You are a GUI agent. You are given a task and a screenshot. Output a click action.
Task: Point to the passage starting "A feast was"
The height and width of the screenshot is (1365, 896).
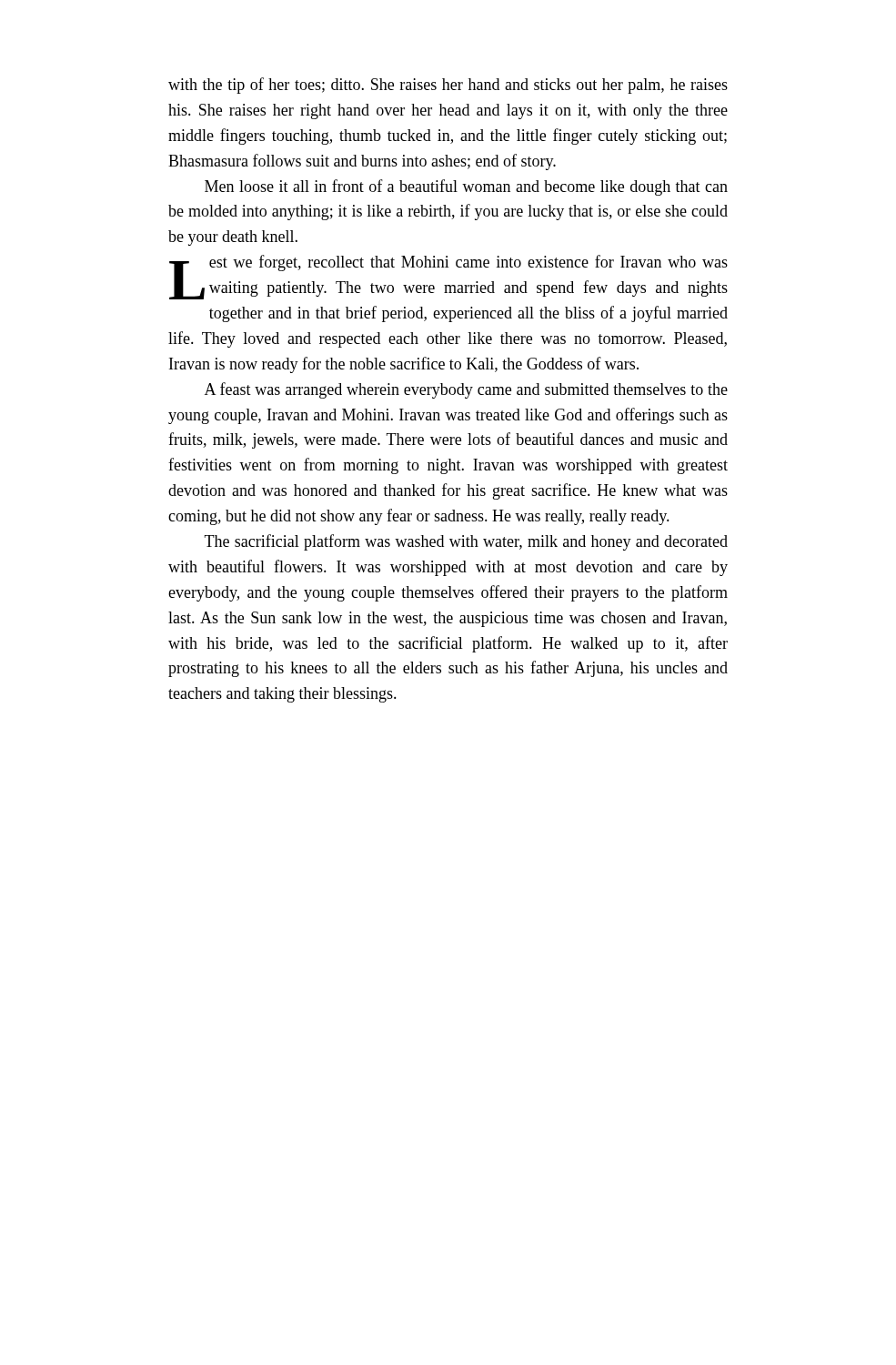pos(448,454)
